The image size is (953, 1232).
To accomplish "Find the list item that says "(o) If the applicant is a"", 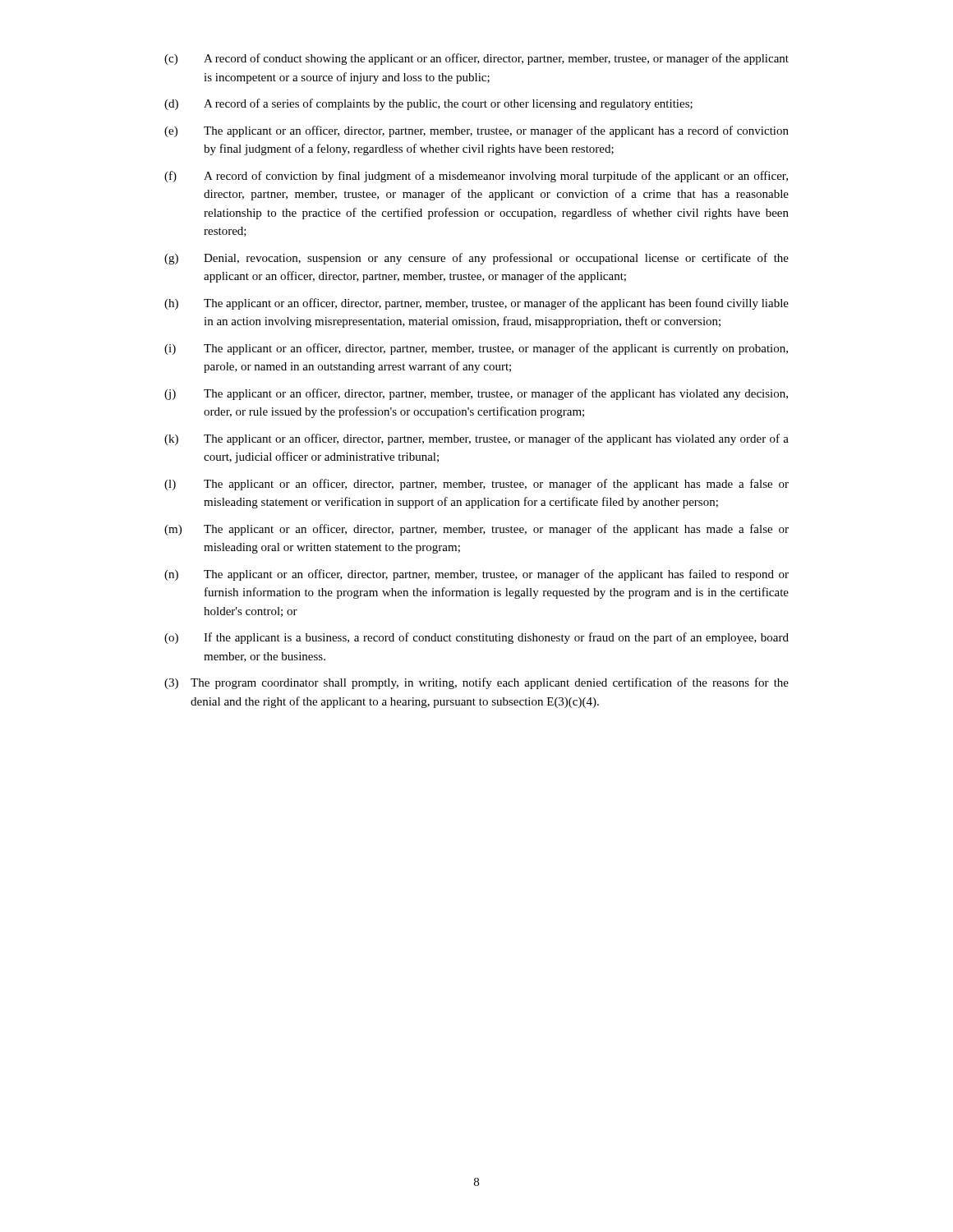I will (x=476, y=647).
